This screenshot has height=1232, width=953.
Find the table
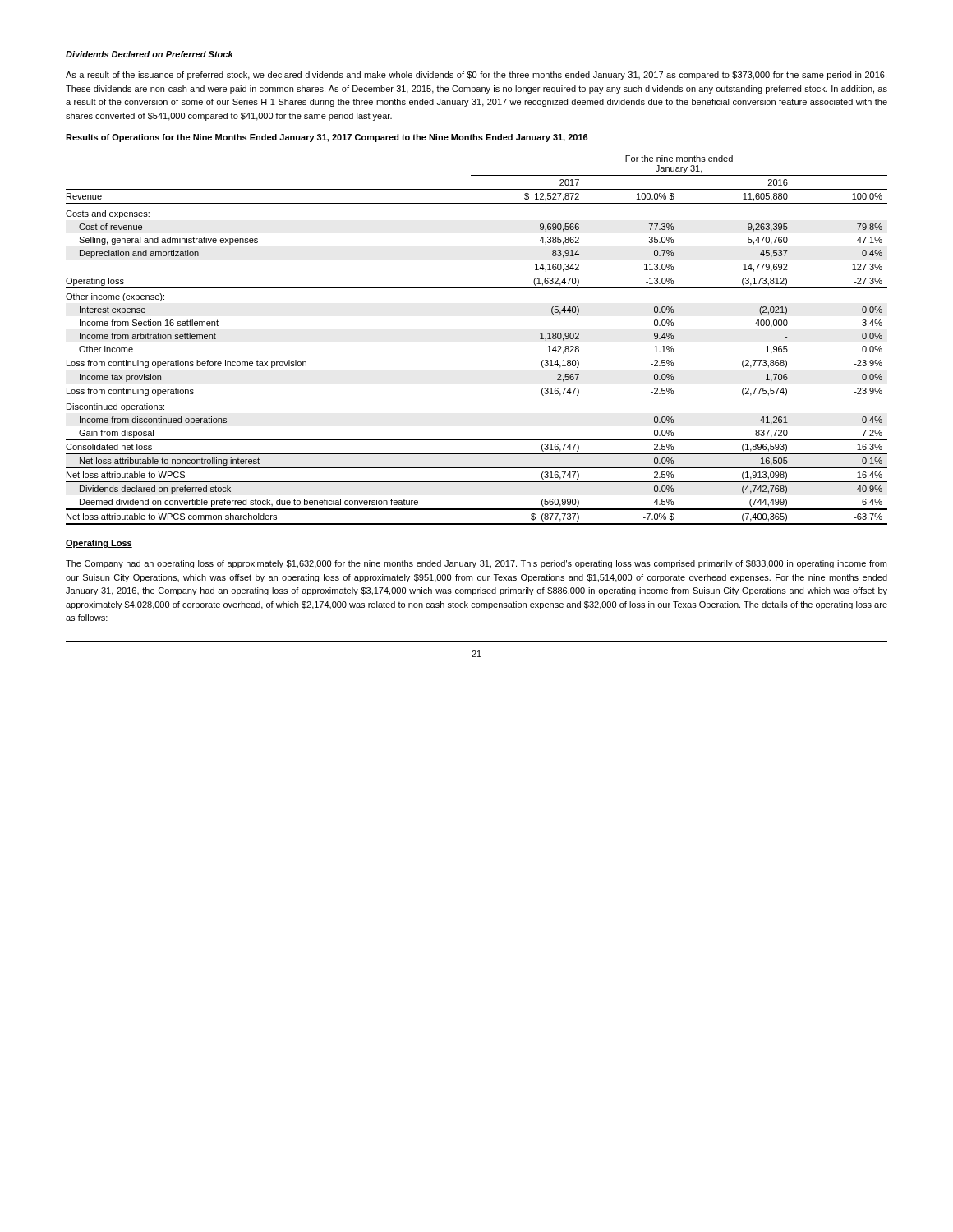tap(476, 338)
